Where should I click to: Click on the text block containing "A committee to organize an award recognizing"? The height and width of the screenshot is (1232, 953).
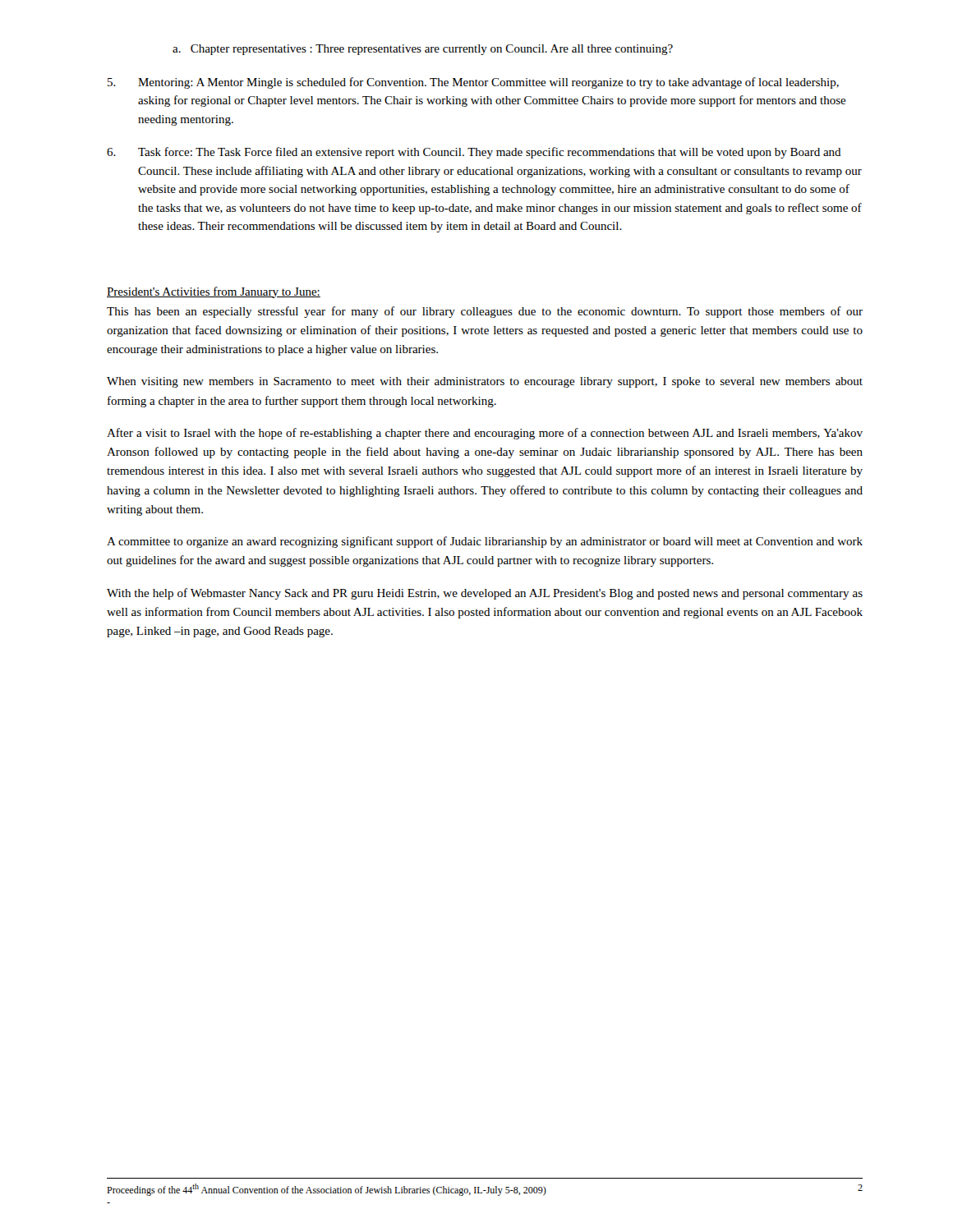[485, 551]
